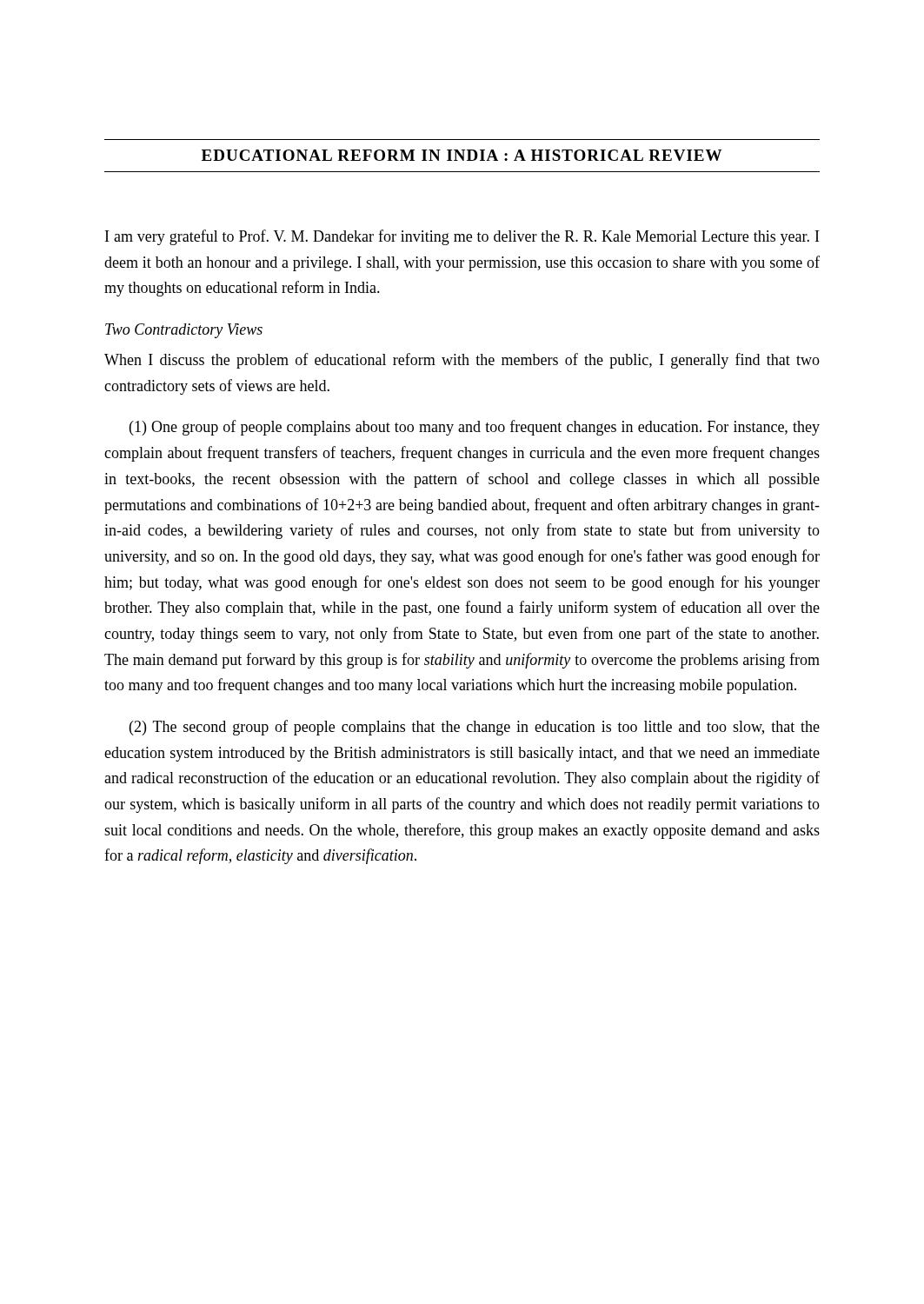Click a section header
The image size is (924, 1304).
tap(184, 330)
